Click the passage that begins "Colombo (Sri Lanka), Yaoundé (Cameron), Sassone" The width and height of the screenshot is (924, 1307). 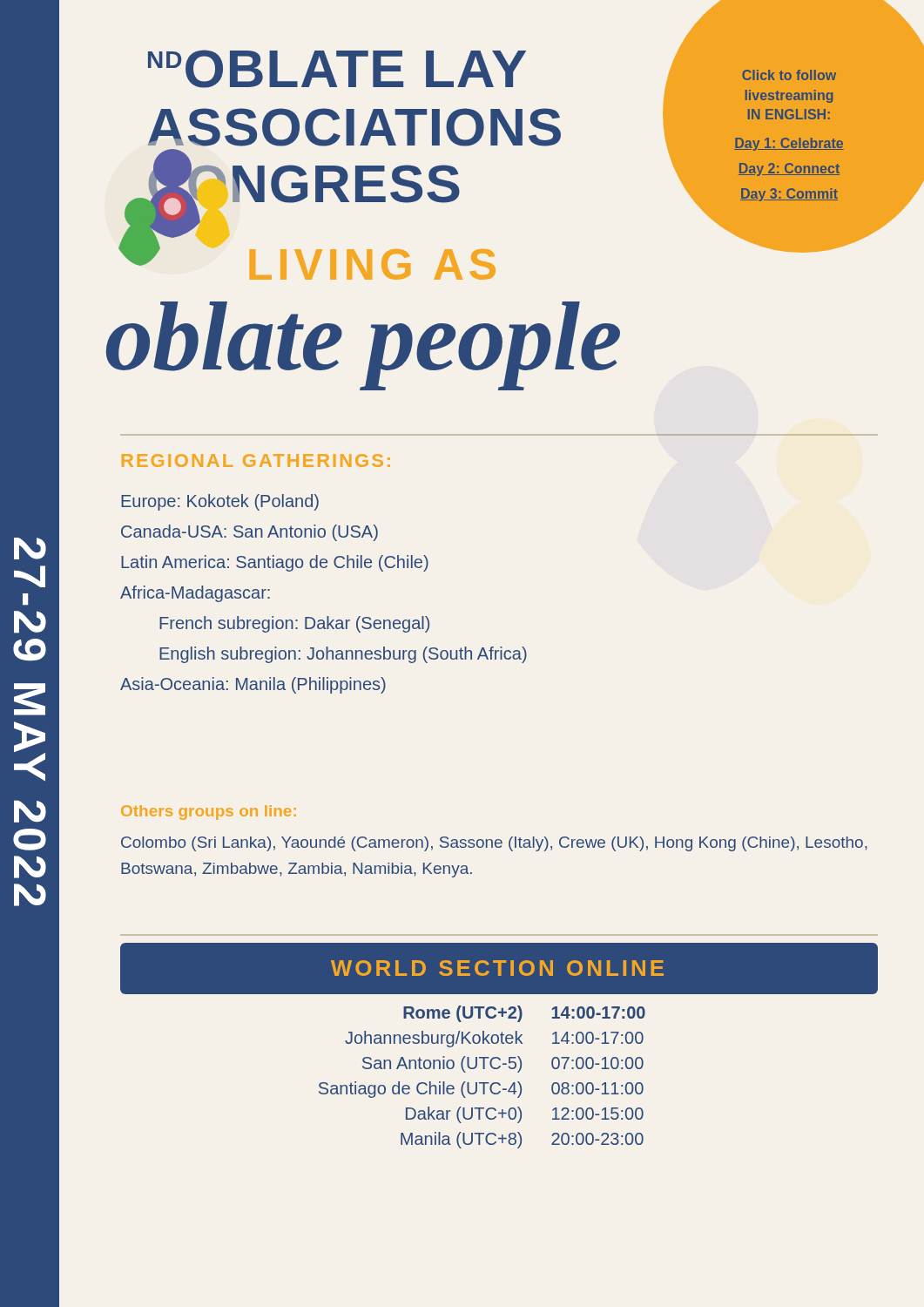point(494,855)
